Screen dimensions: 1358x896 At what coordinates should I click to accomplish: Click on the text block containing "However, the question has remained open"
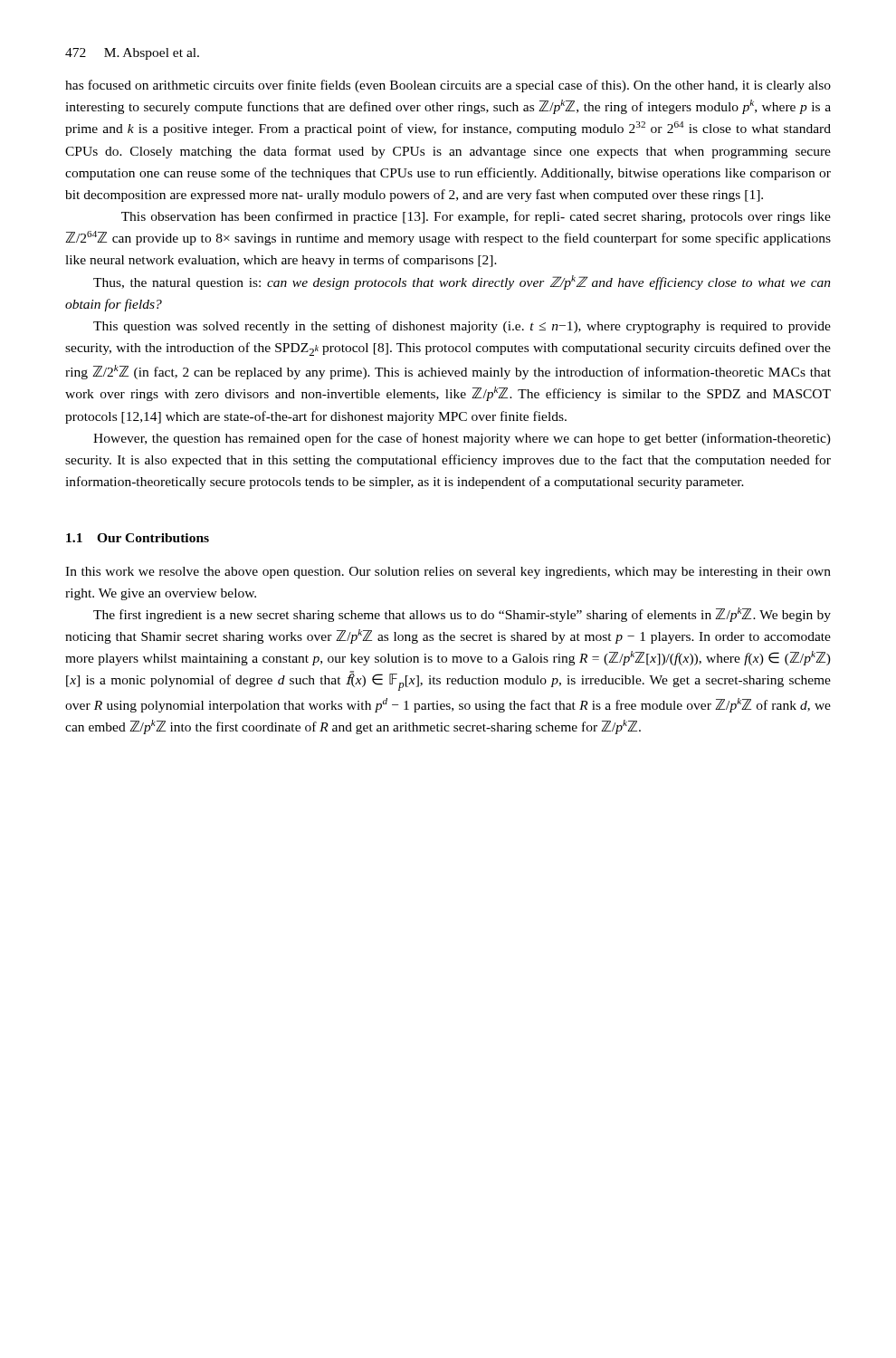[448, 460]
